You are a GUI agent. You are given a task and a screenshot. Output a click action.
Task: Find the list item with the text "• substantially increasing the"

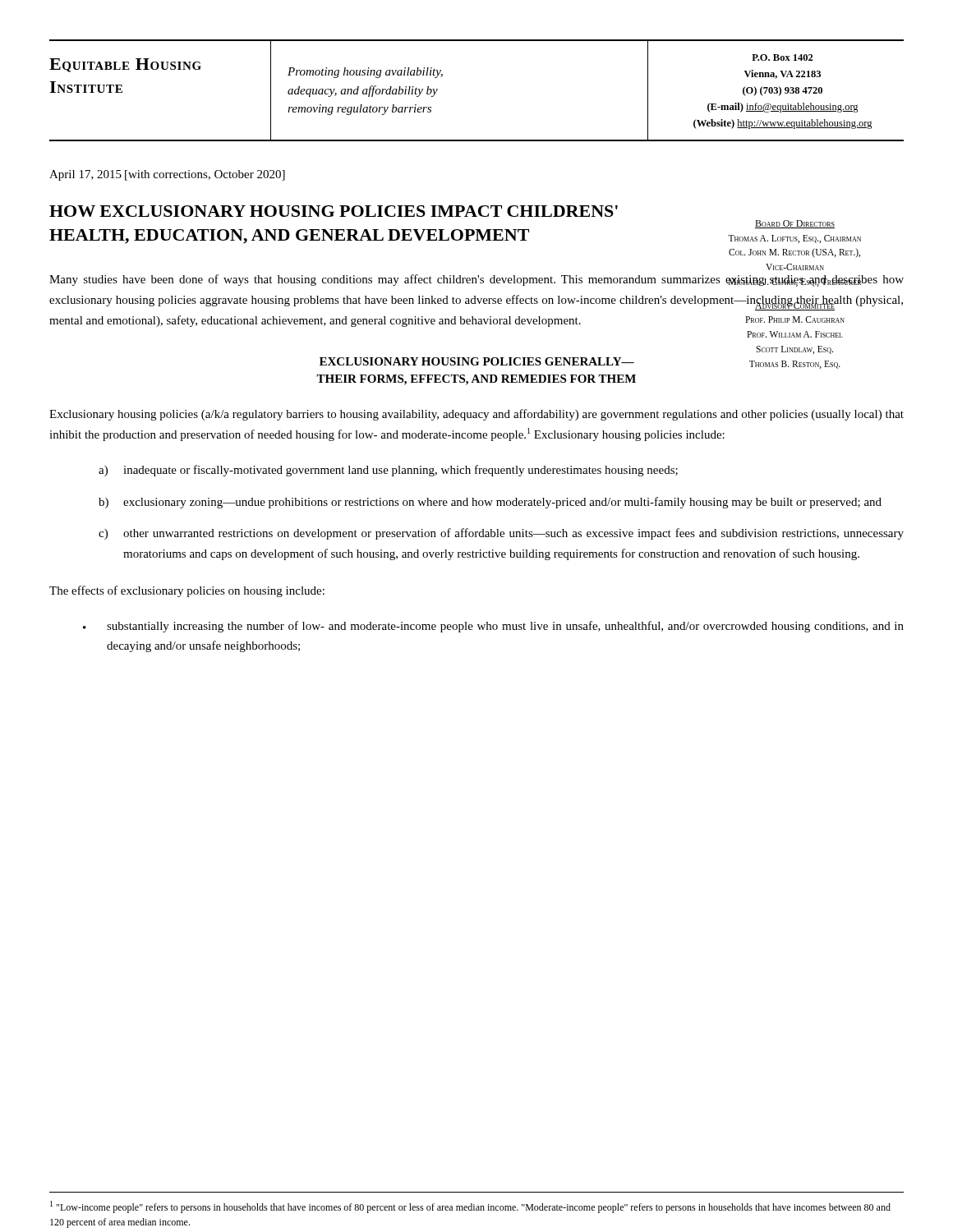coord(493,636)
